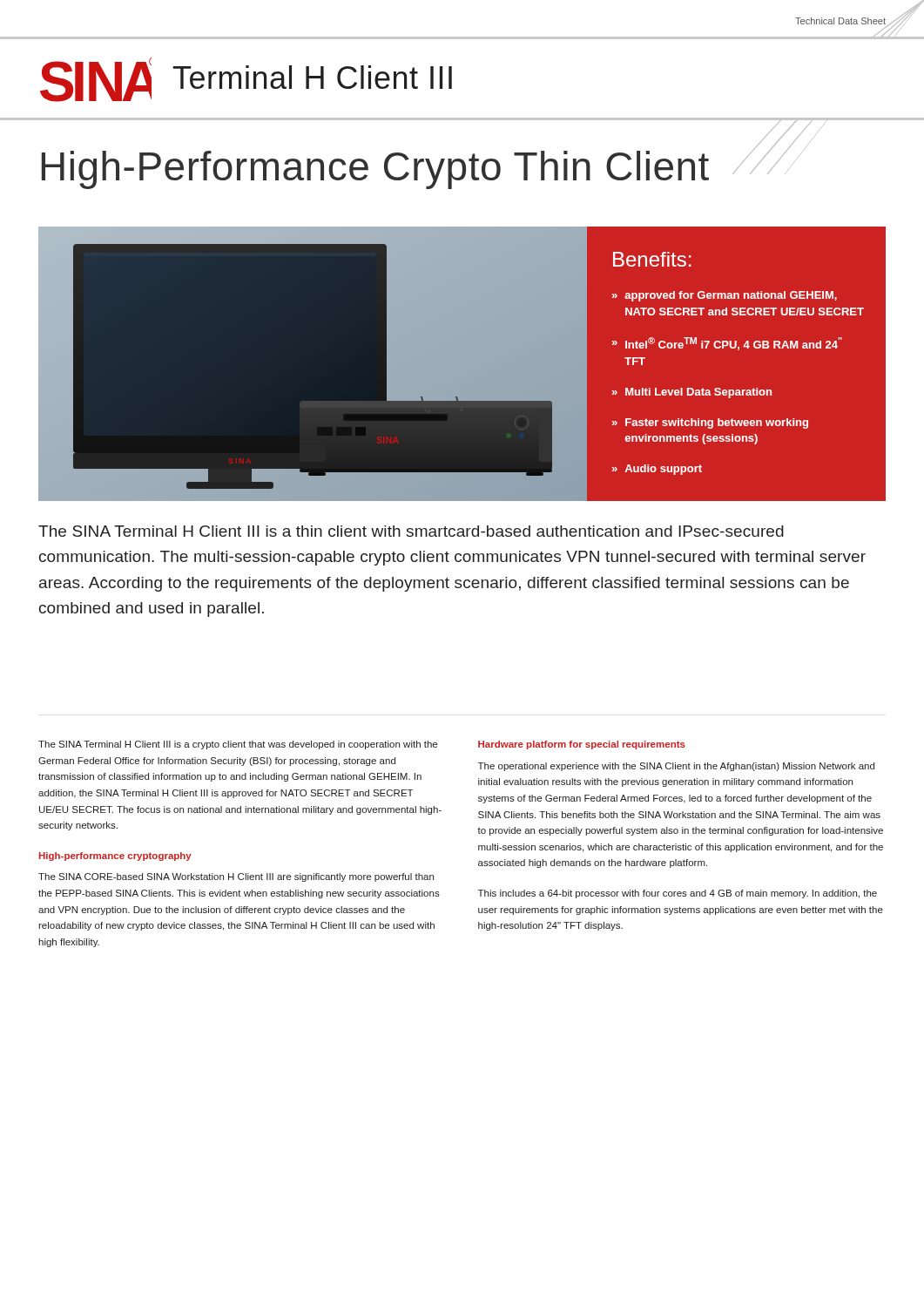Locate the text "» Multi Level Data Separation"
This screenshot has width=924, height=1307.
692,392
